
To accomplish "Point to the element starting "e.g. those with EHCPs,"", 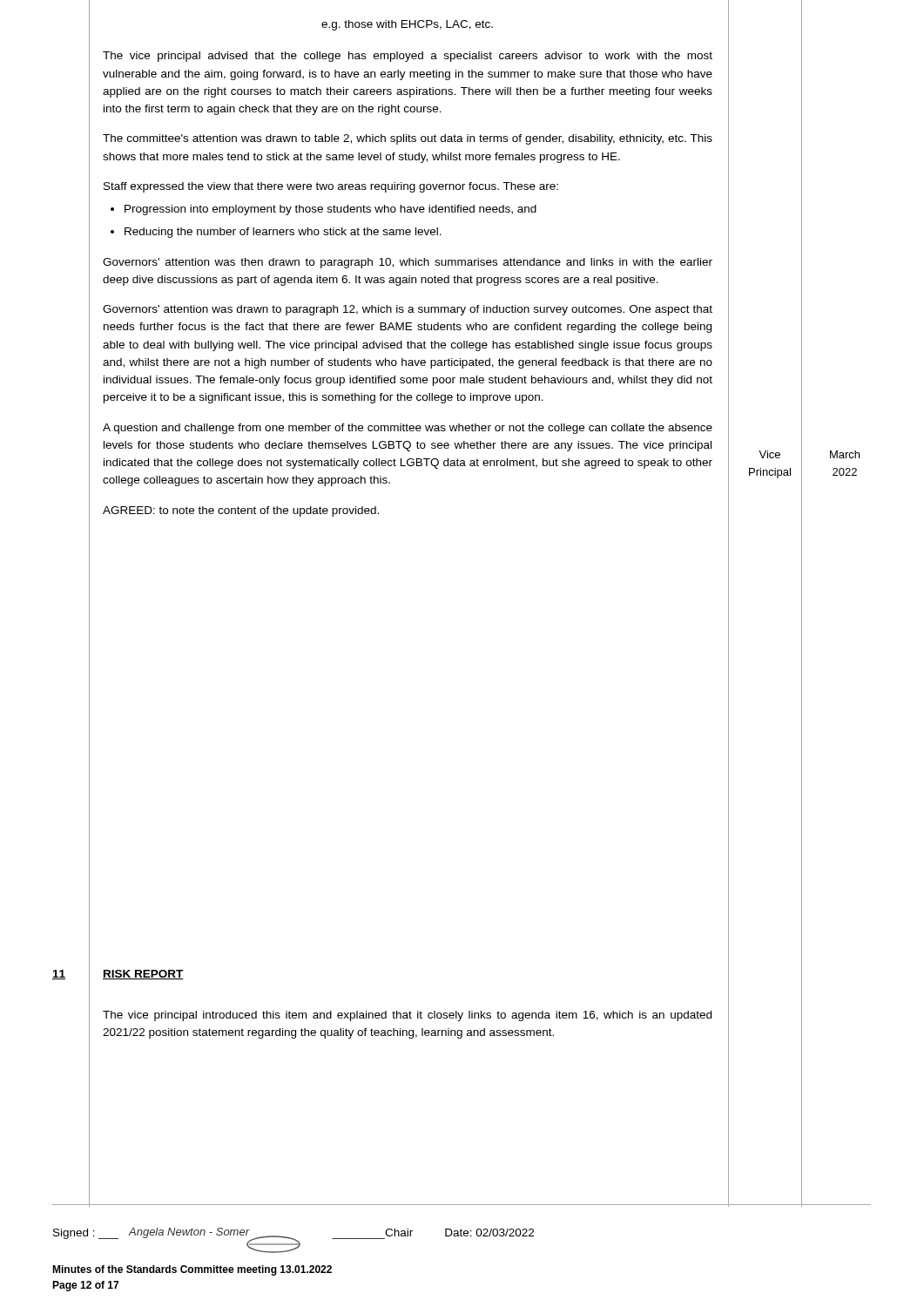I will point(408,24).
